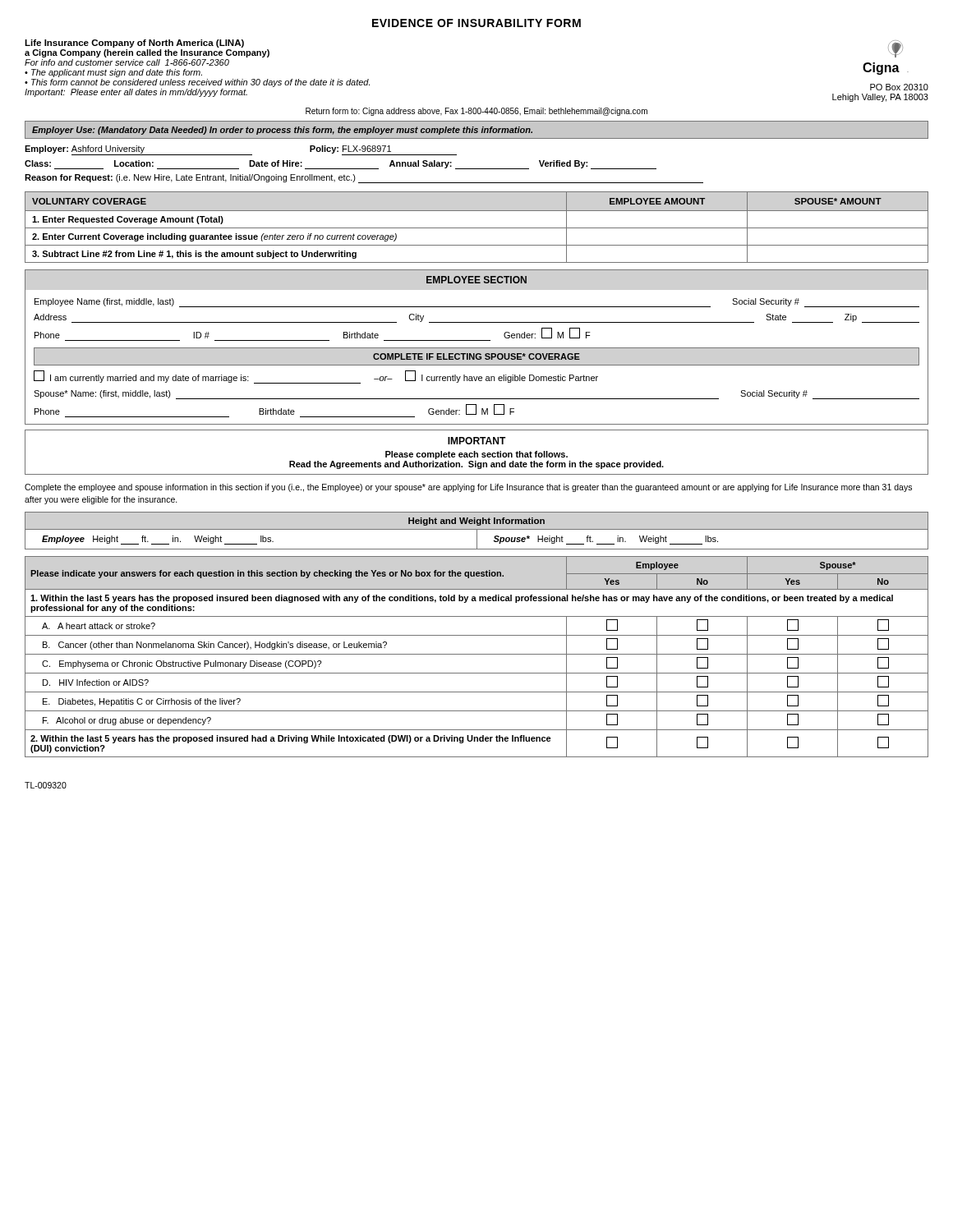This screenshot has width=953, height=1232.
Task: Select the table that reads "Height and Weight Information"
Action: click(x=476, y=531)
